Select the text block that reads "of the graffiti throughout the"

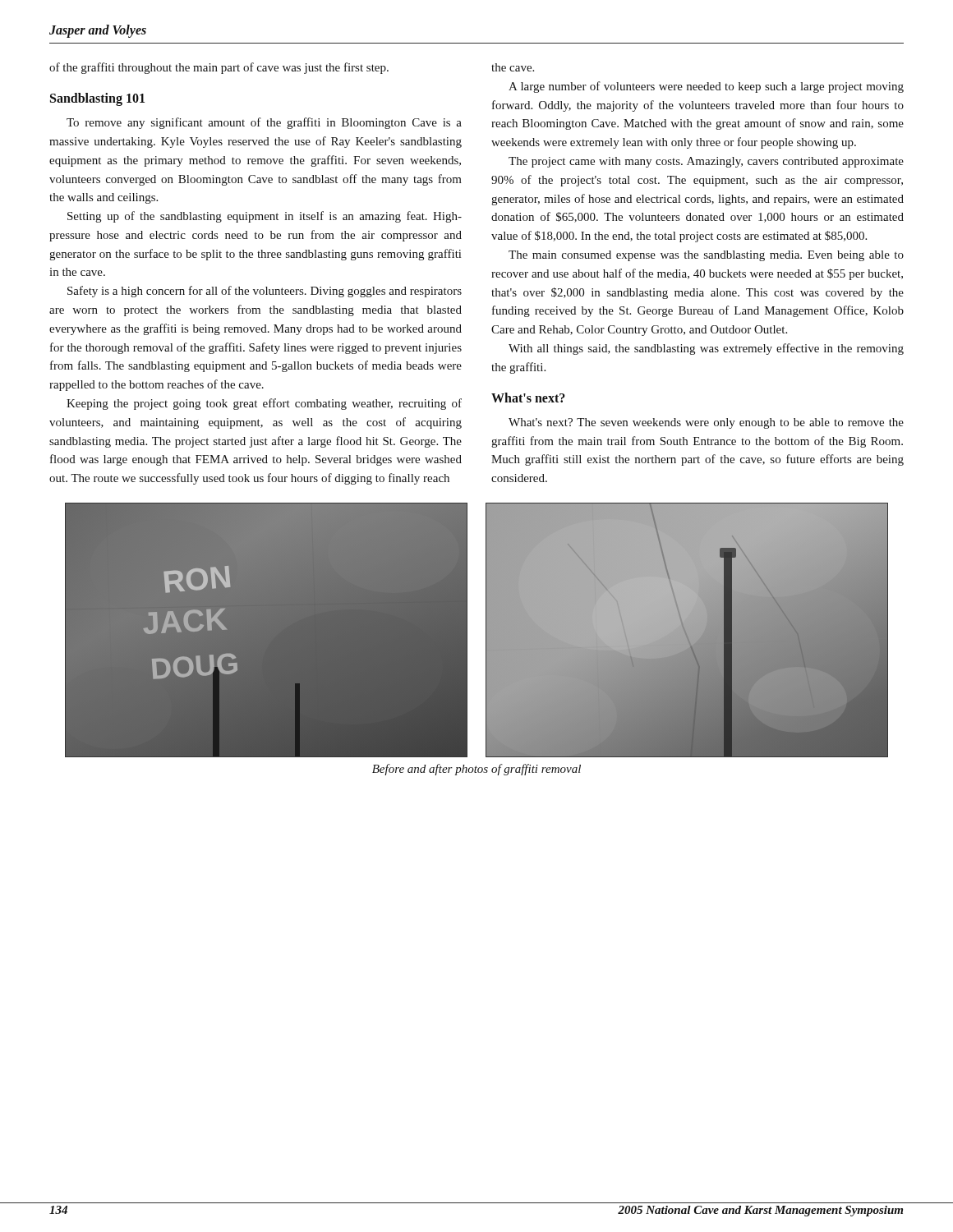pos(219,67)
